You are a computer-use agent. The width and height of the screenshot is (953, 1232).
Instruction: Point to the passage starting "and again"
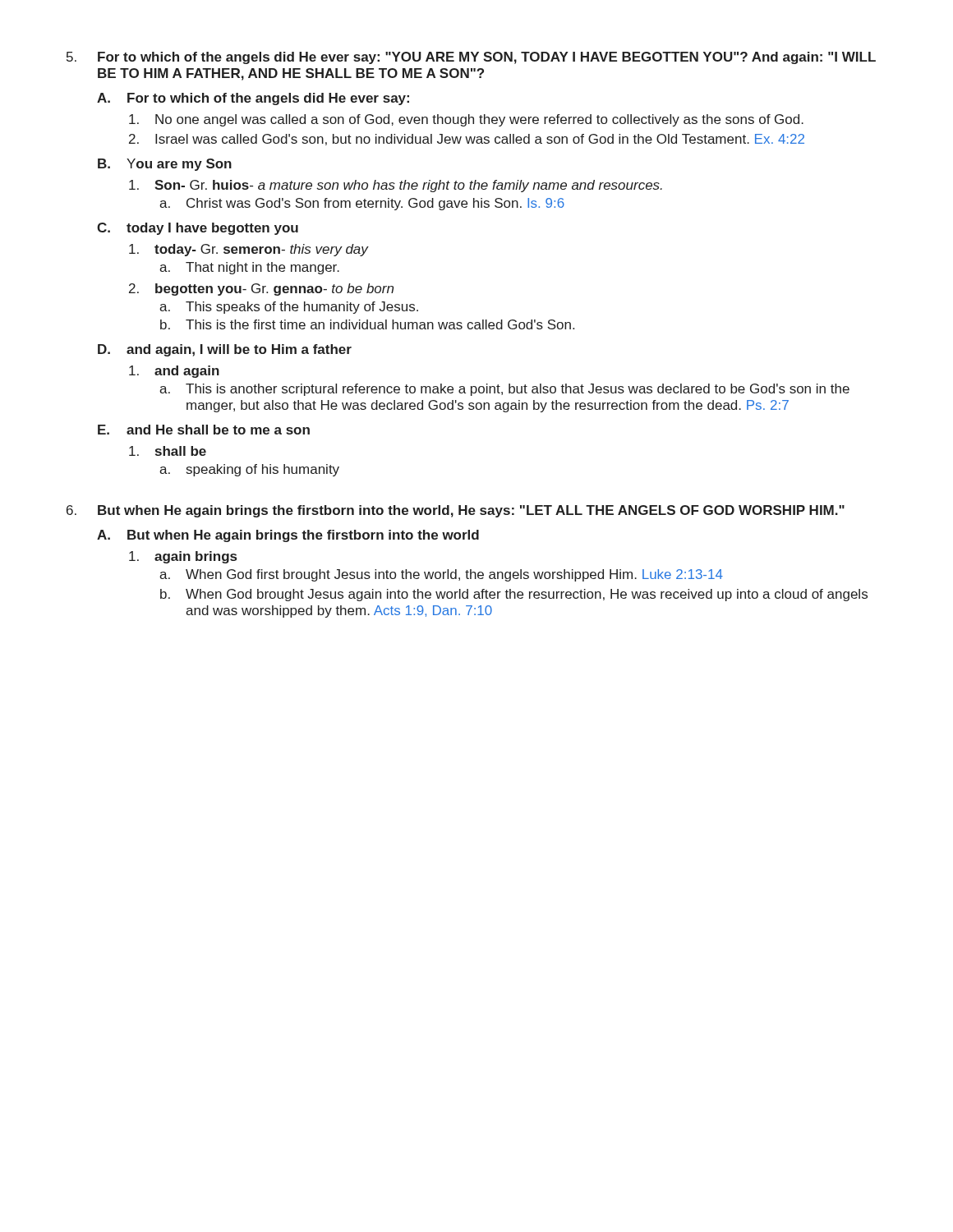tap(174, 371)
